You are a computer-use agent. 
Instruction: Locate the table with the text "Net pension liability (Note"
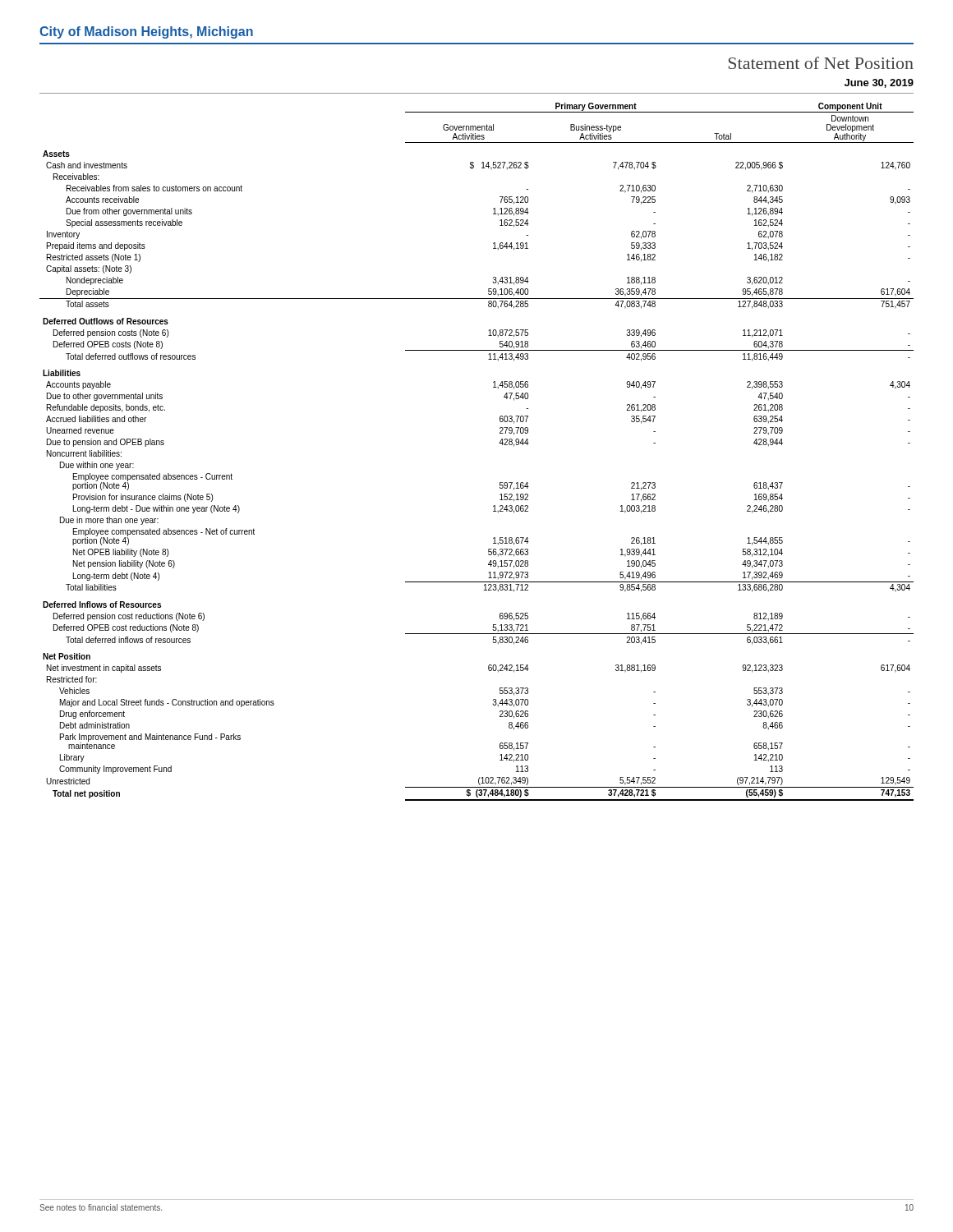pyautogui.click(x=476, y=450)
